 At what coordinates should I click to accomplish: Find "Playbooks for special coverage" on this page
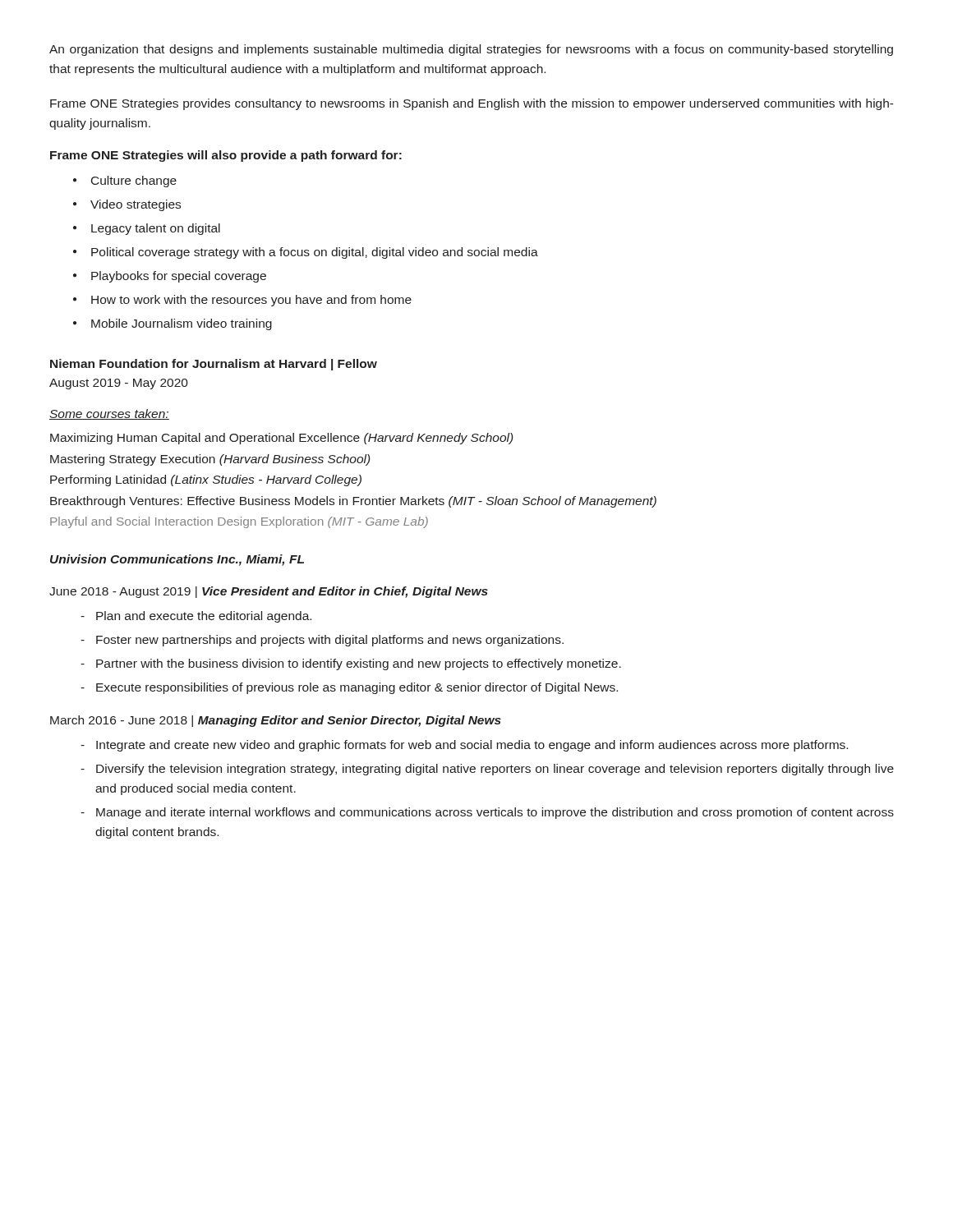[178, 276]
